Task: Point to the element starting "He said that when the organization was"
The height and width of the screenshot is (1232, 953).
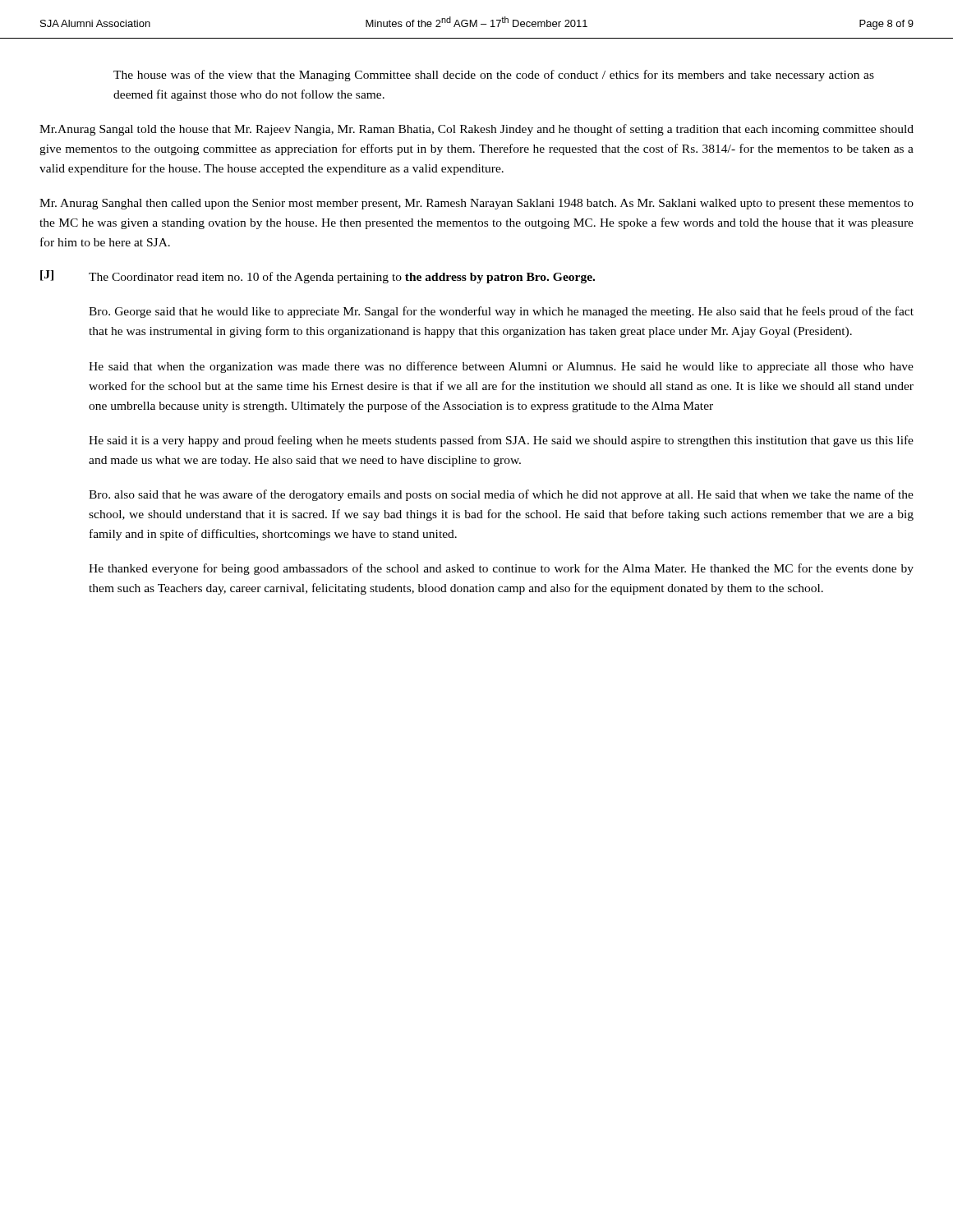Action: click(501, 385)
